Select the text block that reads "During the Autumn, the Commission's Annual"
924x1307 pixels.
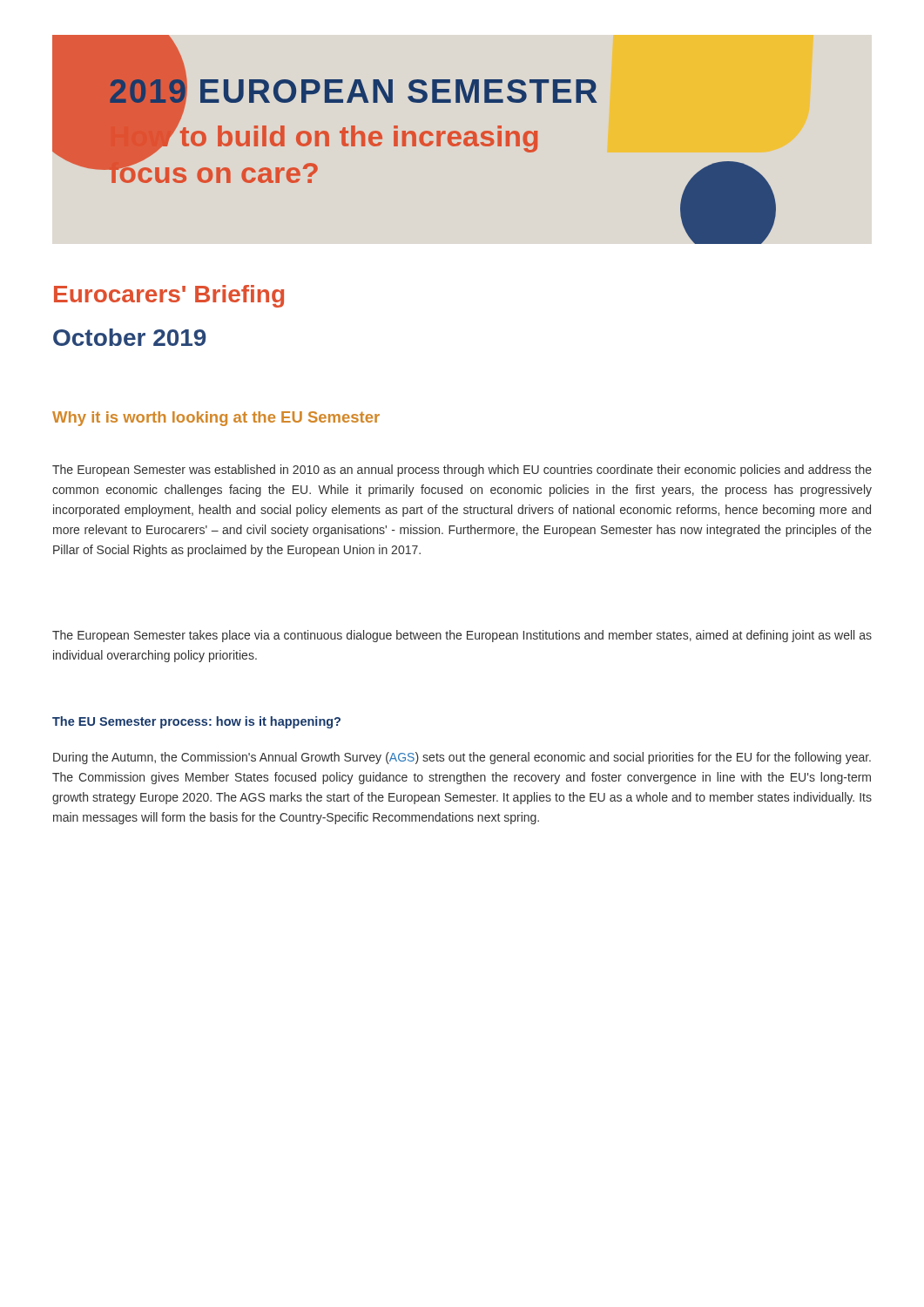pyautogui.click(x=462, y=787)
